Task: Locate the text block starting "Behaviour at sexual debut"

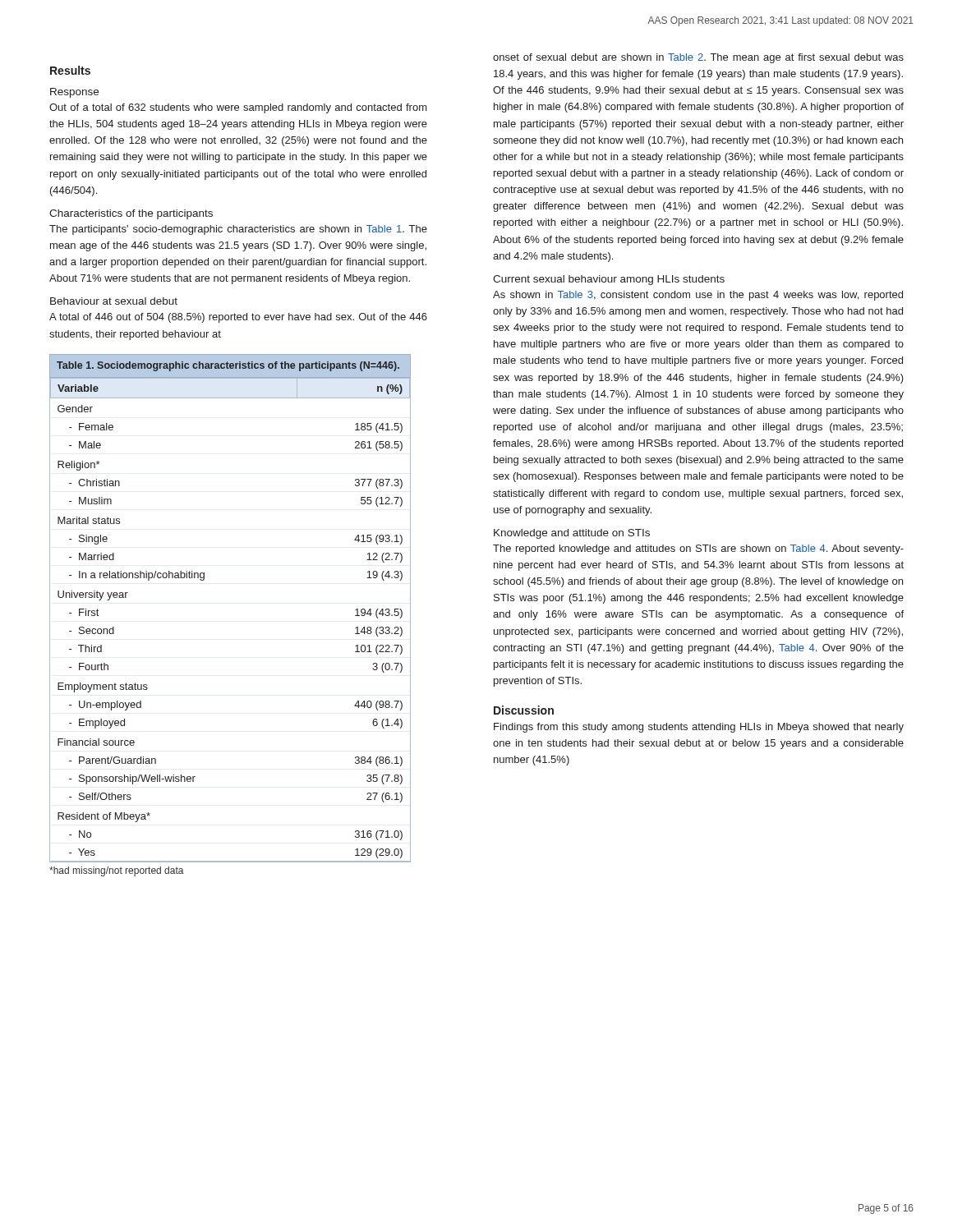Action: click(x=113, y=301)
